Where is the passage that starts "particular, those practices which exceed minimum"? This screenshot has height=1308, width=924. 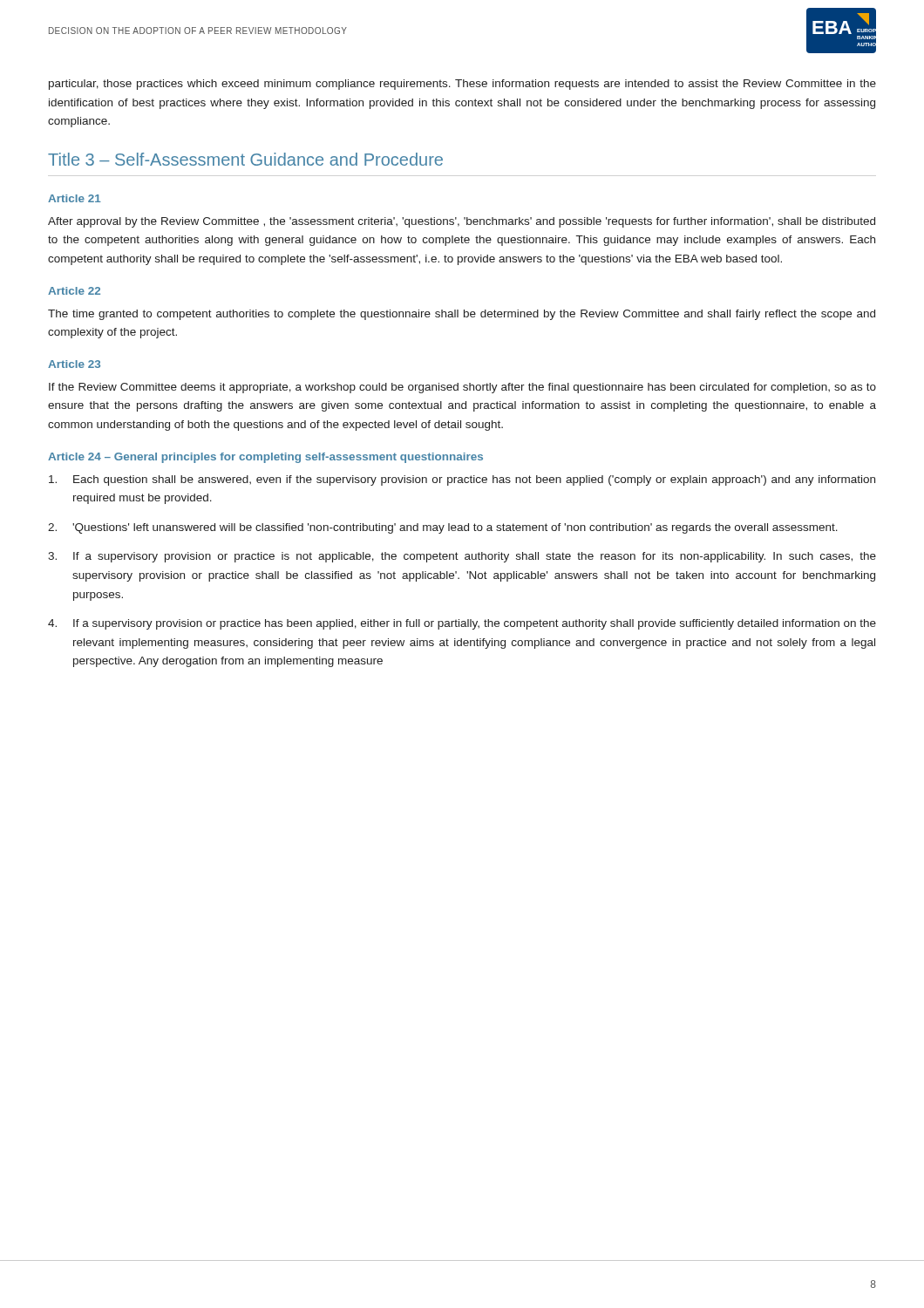click(x=462, y=102)
